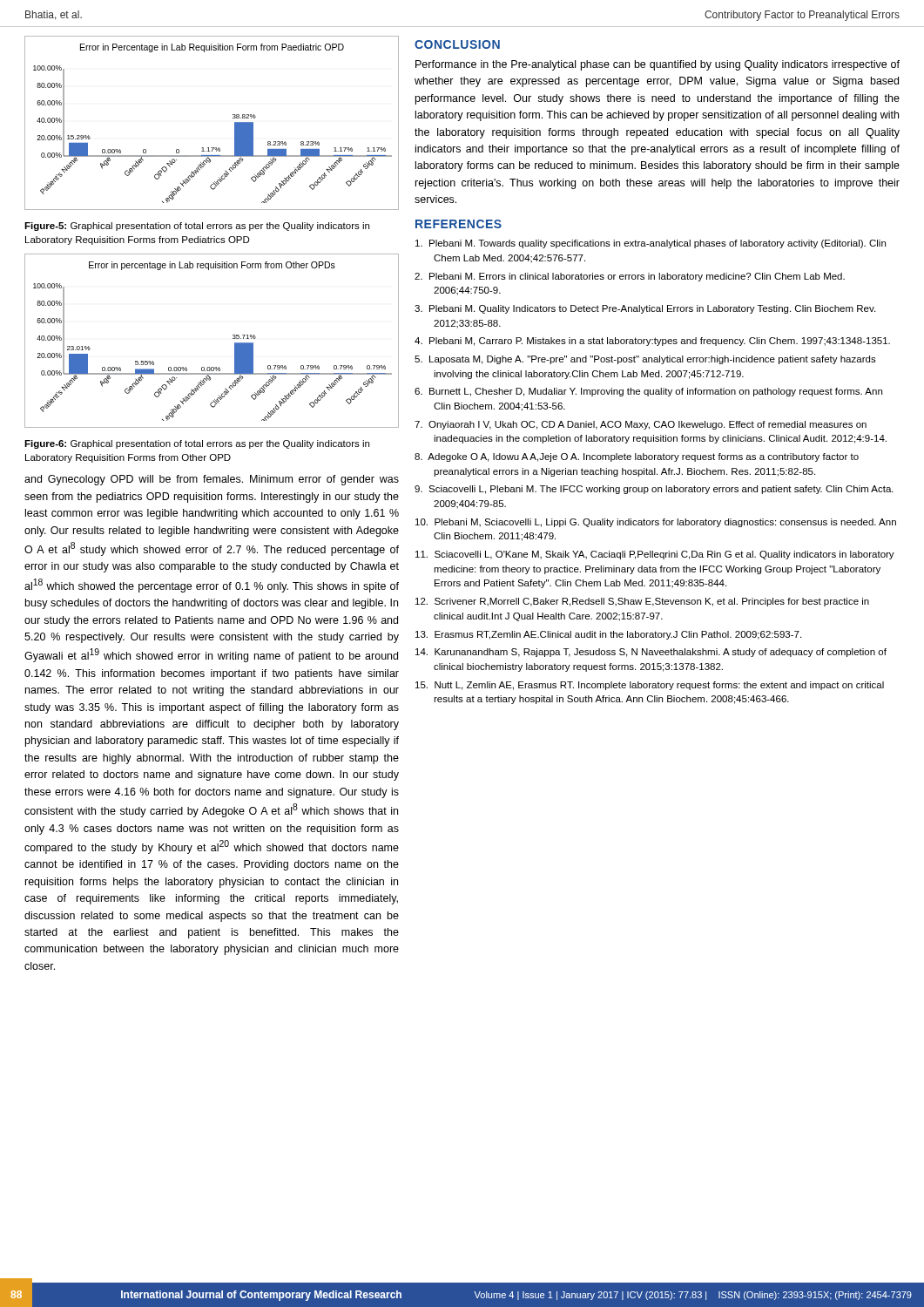
Task: Where is the passage that starts "6. Burnett L, Chesher D,"?
Action: pyautogui.click(x=649, y=399)
